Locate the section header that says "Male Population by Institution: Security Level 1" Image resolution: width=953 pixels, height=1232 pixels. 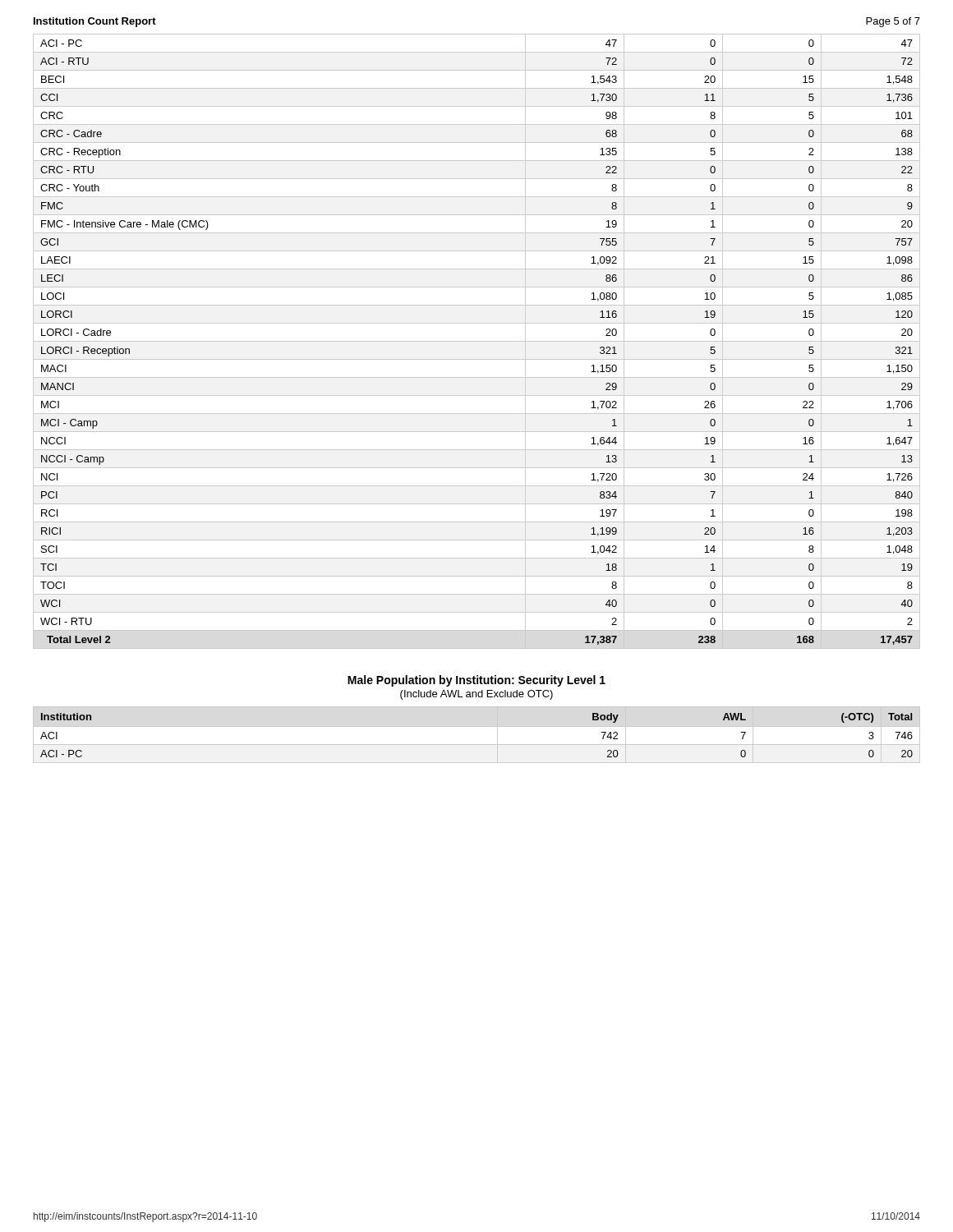pyautogui.click(x=476, y=687)
